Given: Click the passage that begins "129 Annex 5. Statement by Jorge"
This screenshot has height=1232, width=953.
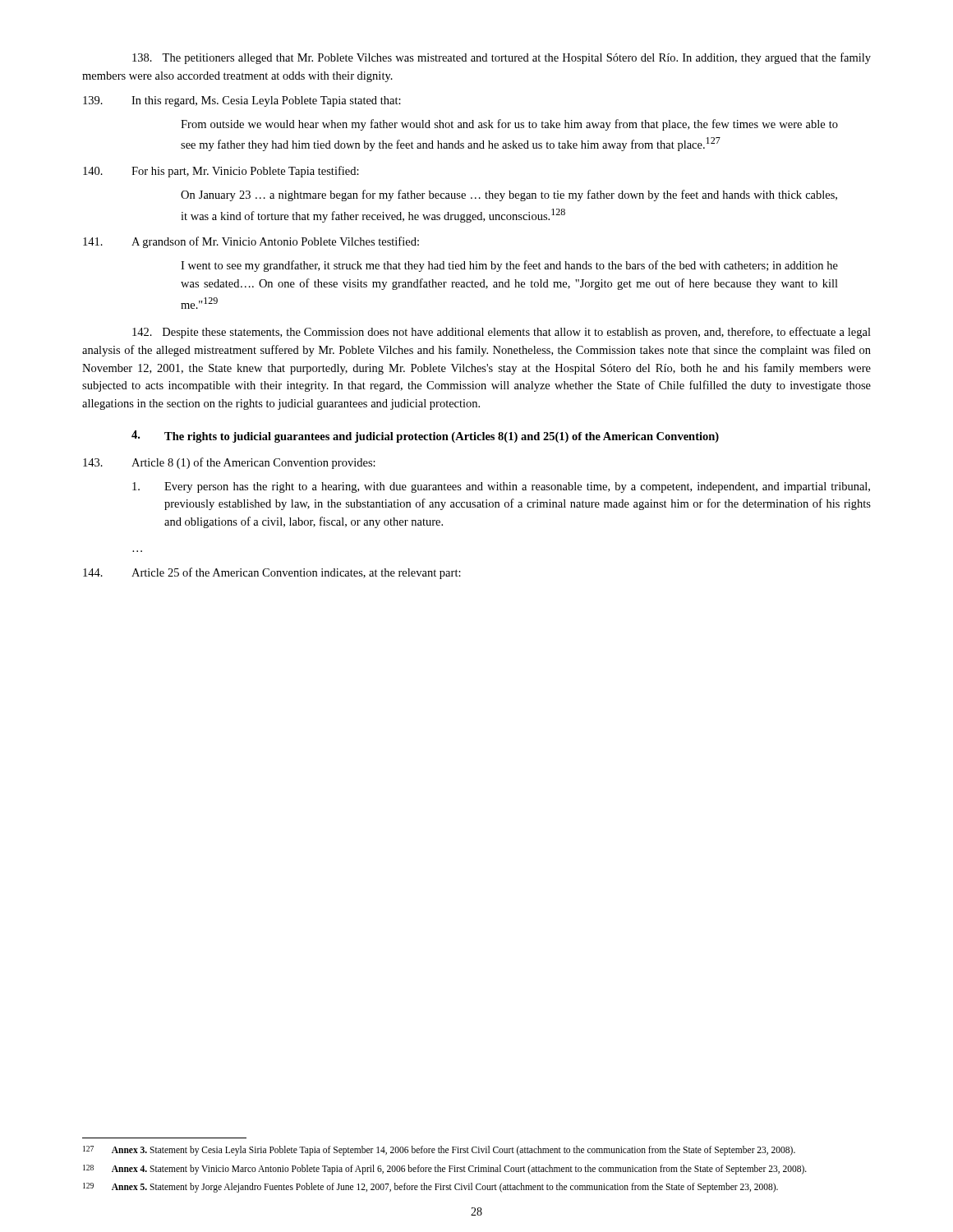Looking at the screenshot, I should coord(430,1186).
